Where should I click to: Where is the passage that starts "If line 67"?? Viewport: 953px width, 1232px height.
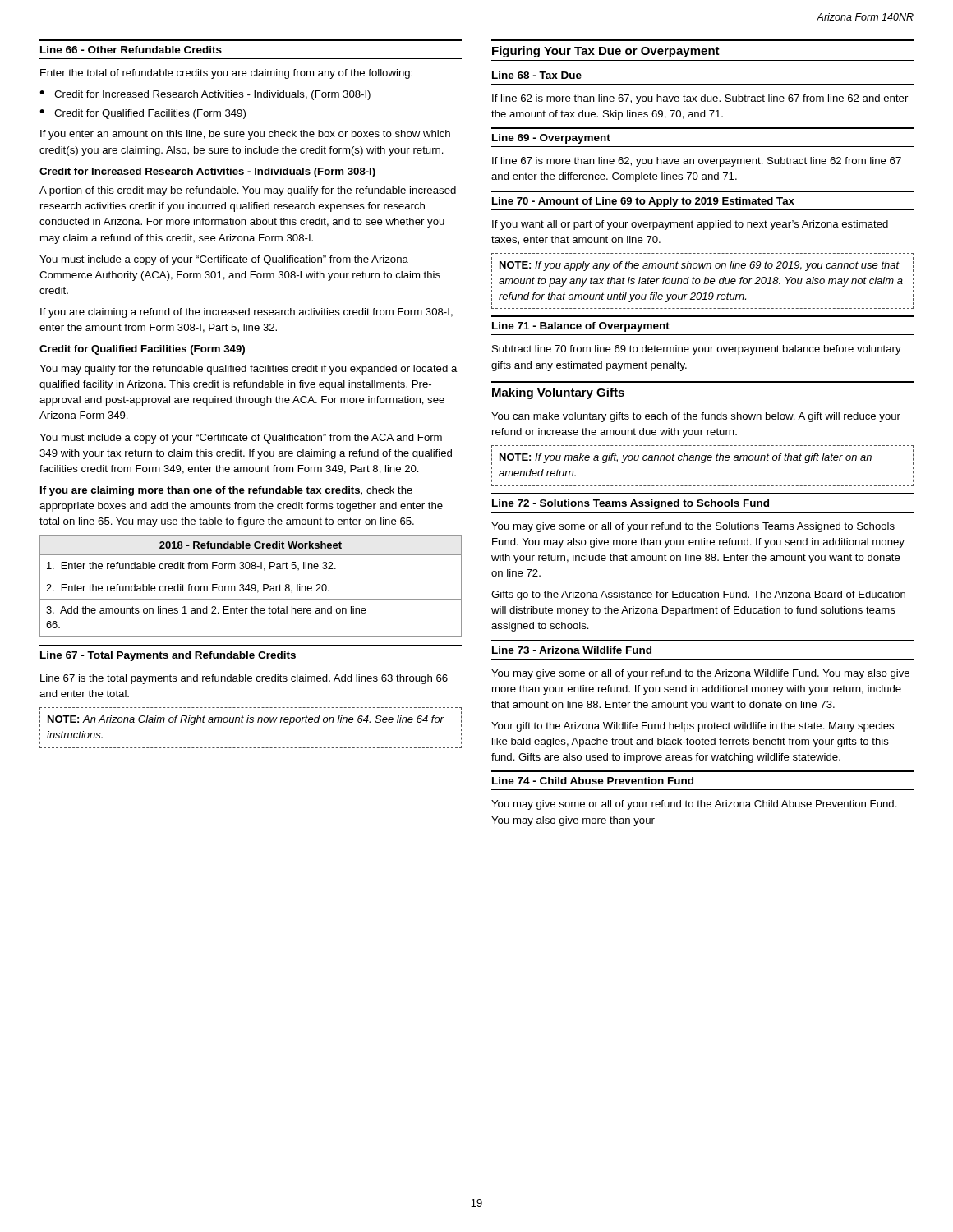click(696, 169)
